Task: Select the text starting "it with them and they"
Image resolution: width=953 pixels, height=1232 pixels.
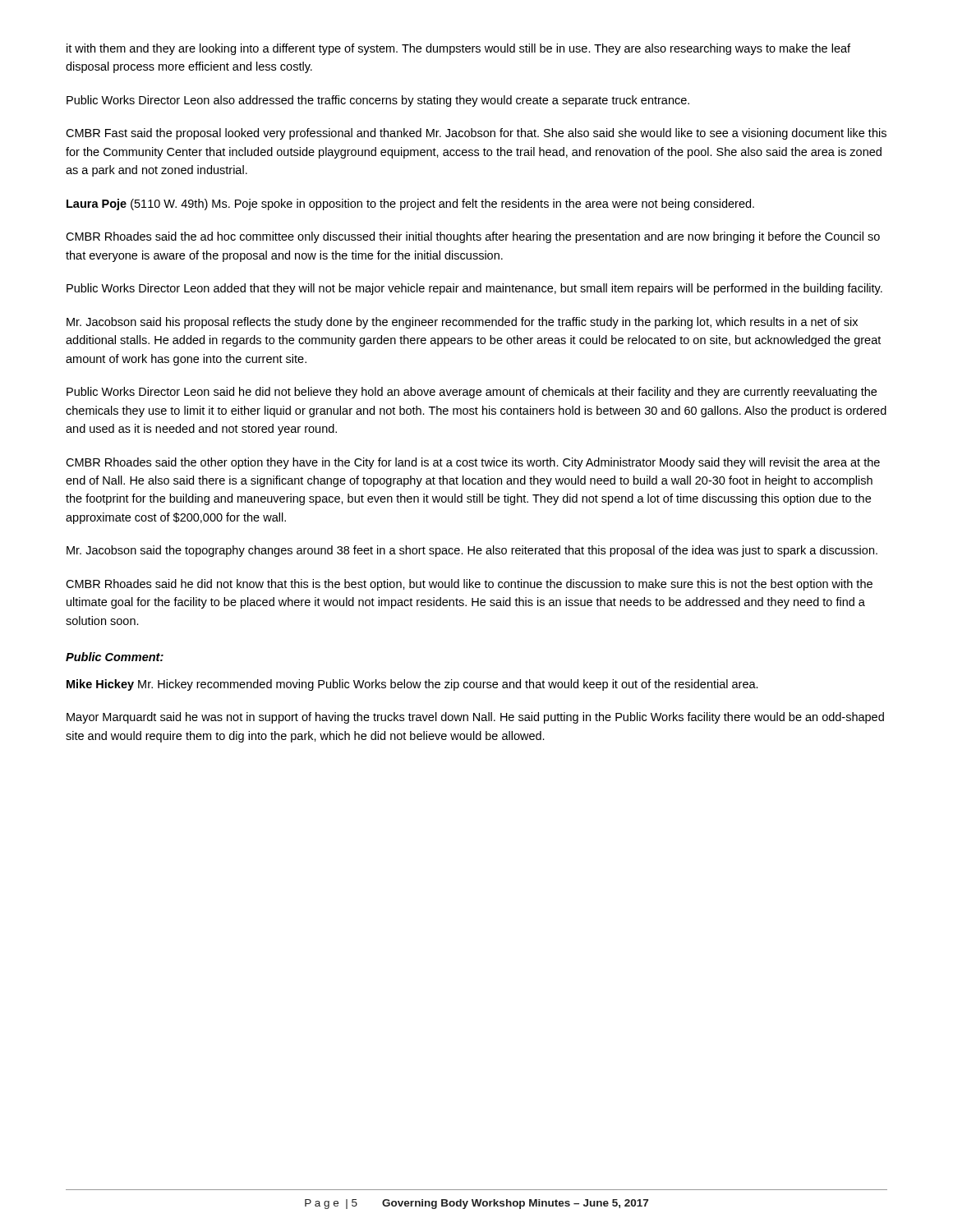Action: pos(458,58)
